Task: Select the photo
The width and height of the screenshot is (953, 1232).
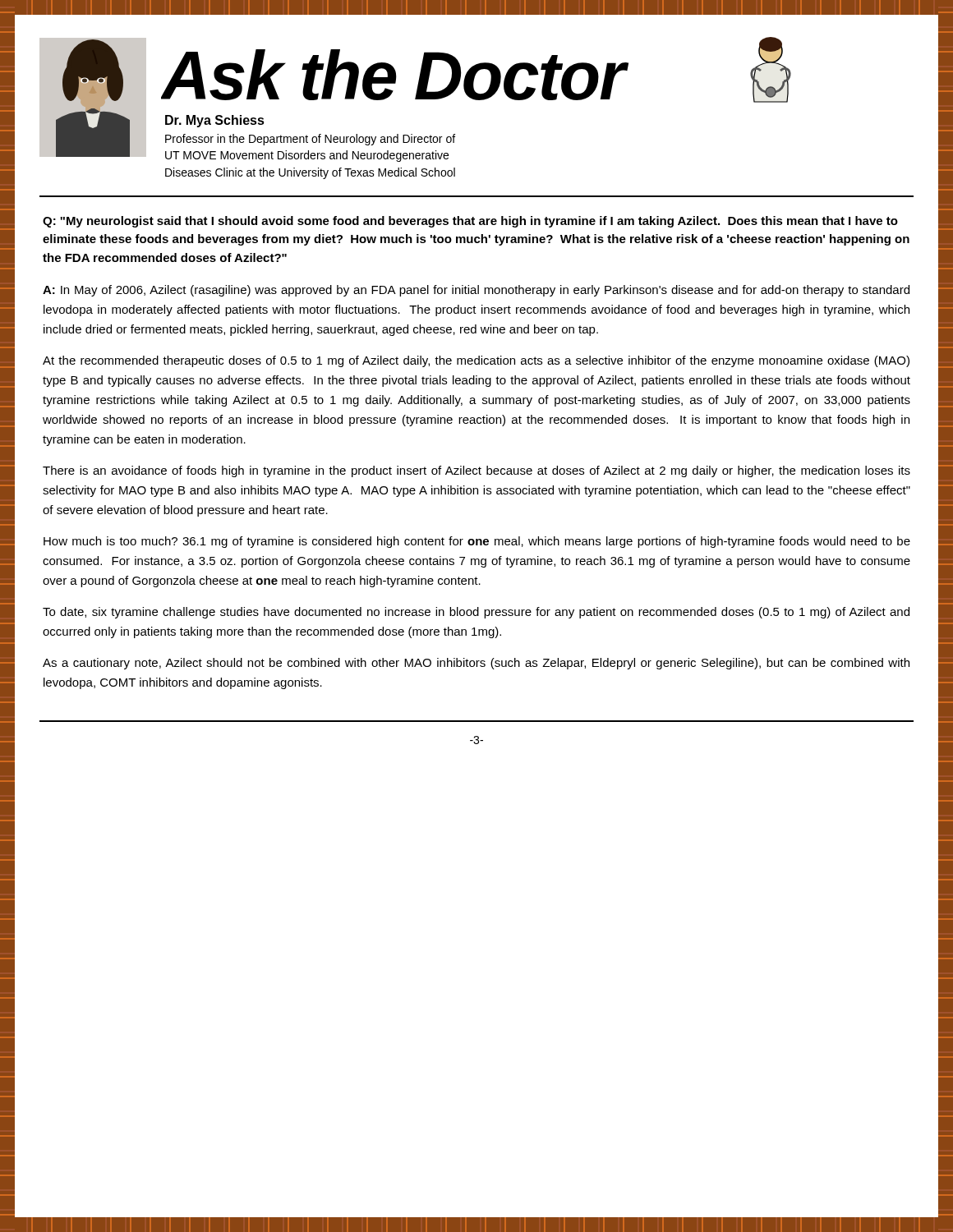Action: click(x=93, y=99)
